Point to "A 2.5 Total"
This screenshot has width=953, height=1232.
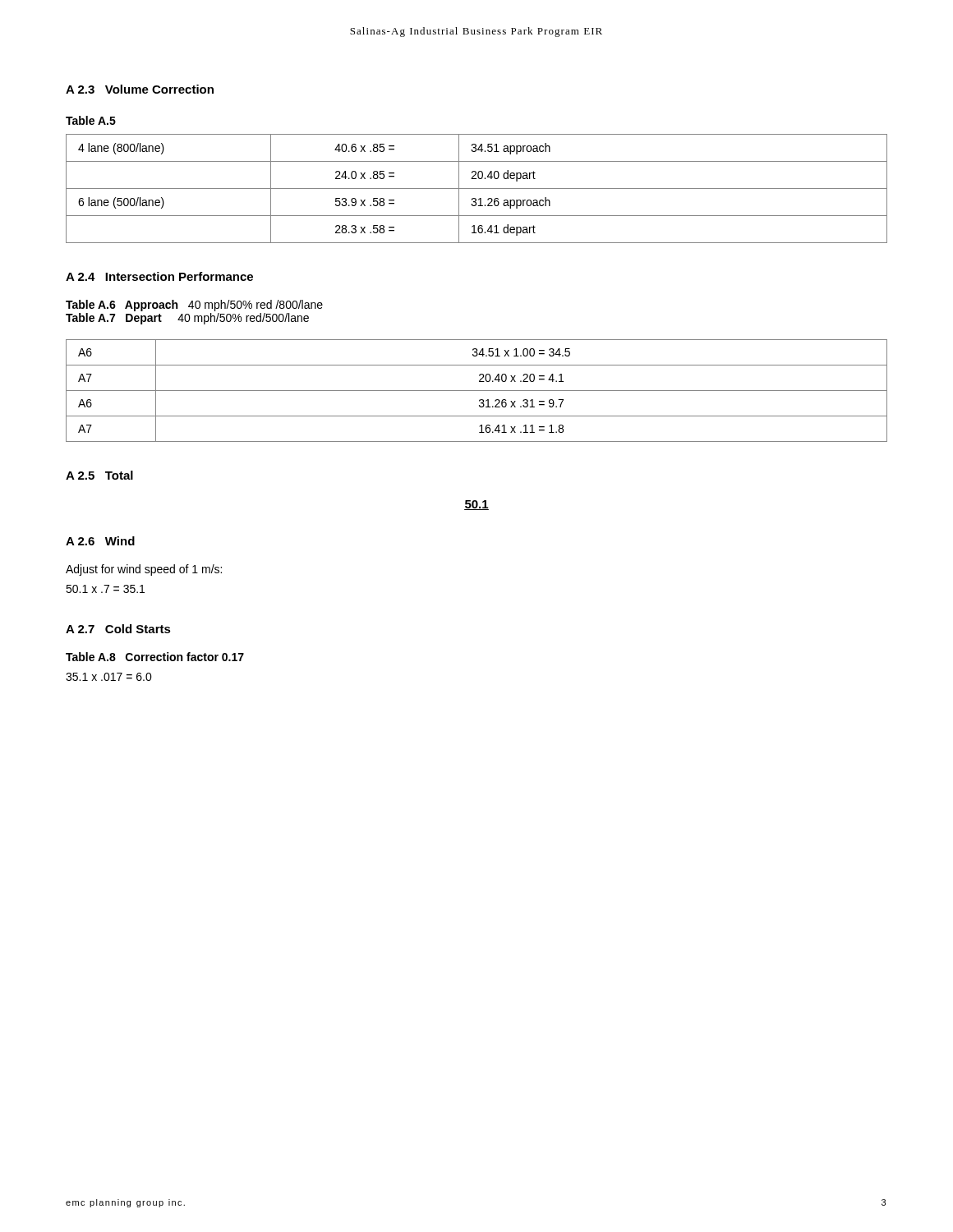click(100, 475)
